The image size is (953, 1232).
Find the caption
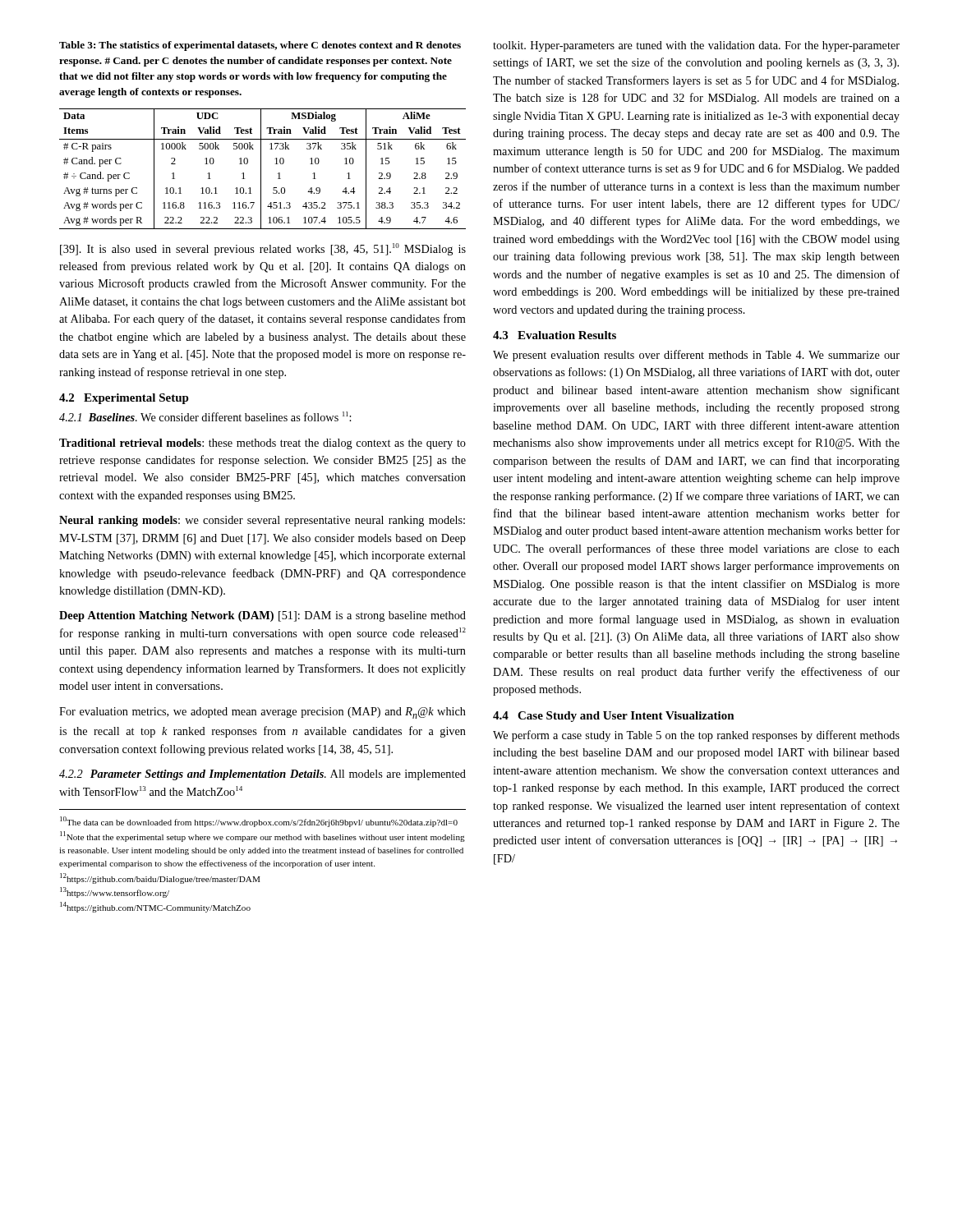click(x=260, y=68)
